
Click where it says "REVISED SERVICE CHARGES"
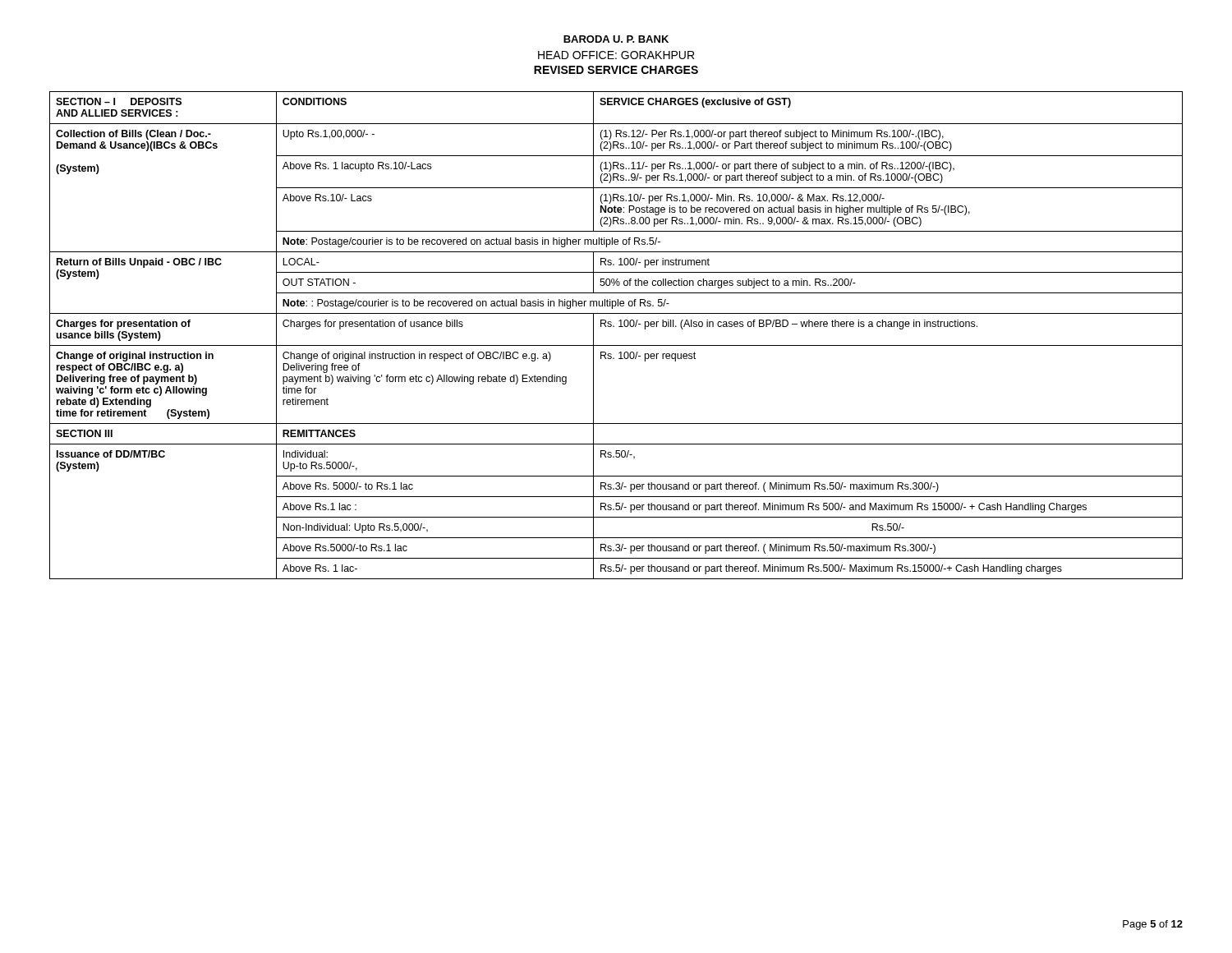coord(616,70)
